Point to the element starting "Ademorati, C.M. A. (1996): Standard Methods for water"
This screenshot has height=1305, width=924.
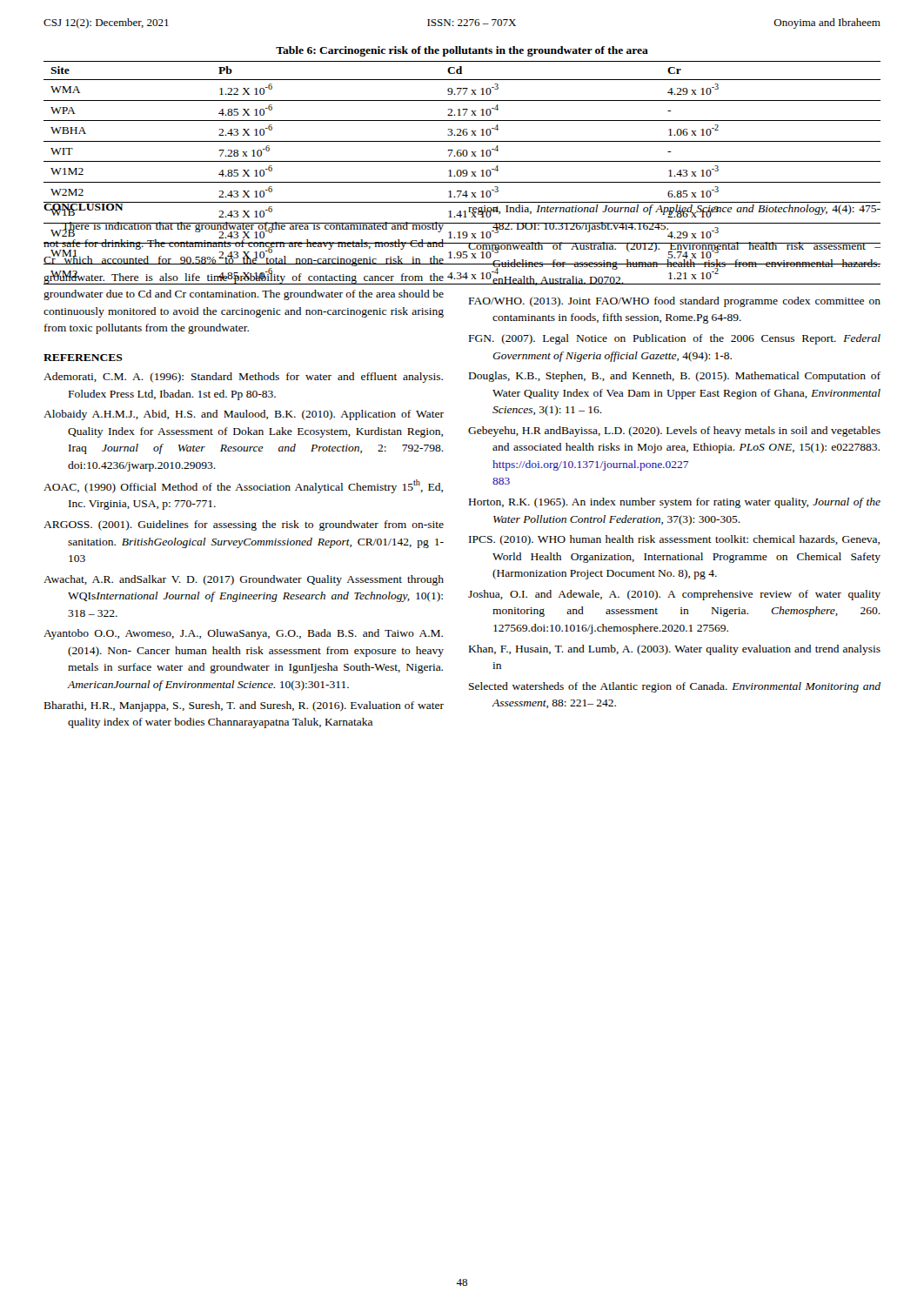tap(244, 385)
